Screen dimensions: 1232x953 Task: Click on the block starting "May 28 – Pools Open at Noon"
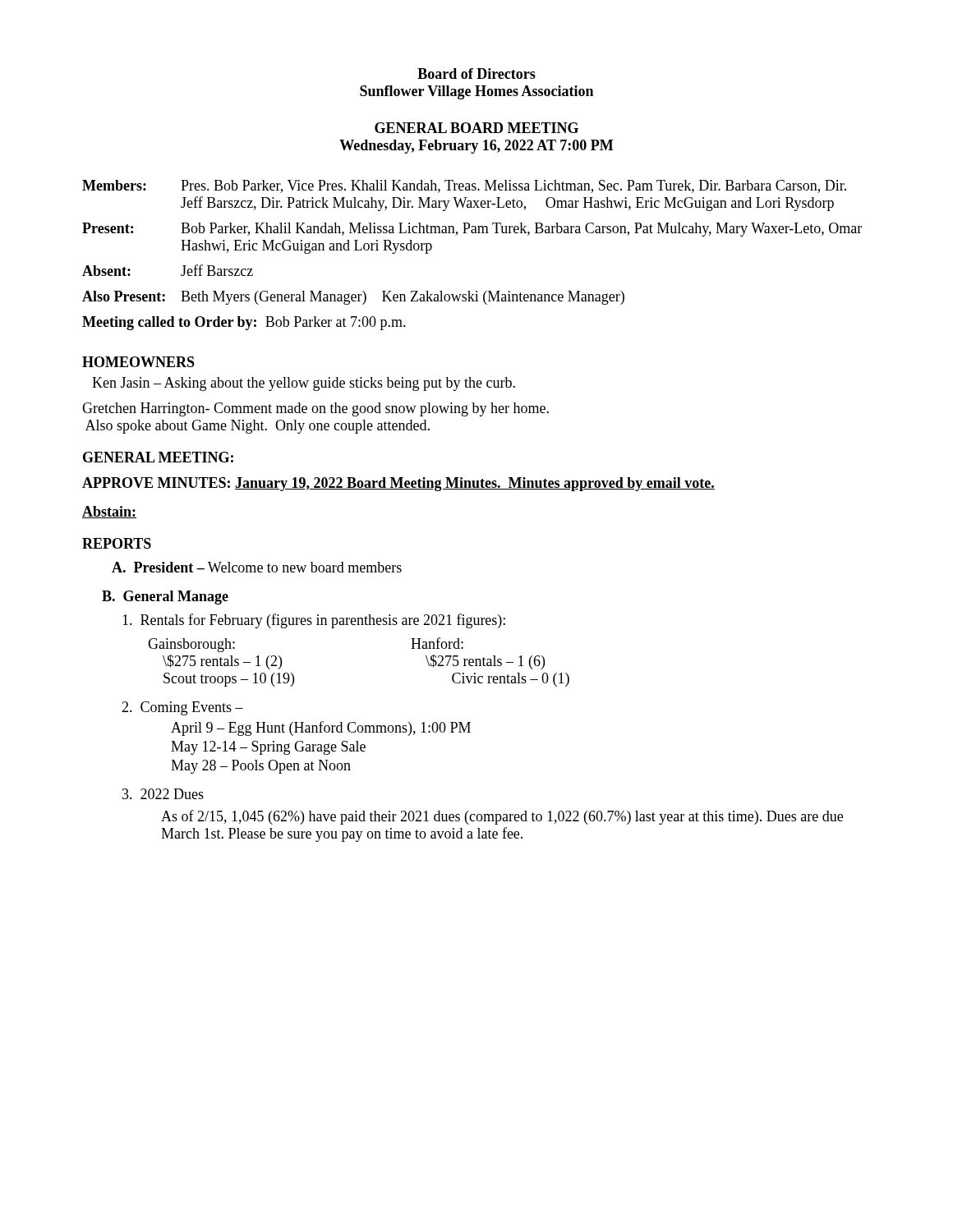coord(261,766)
